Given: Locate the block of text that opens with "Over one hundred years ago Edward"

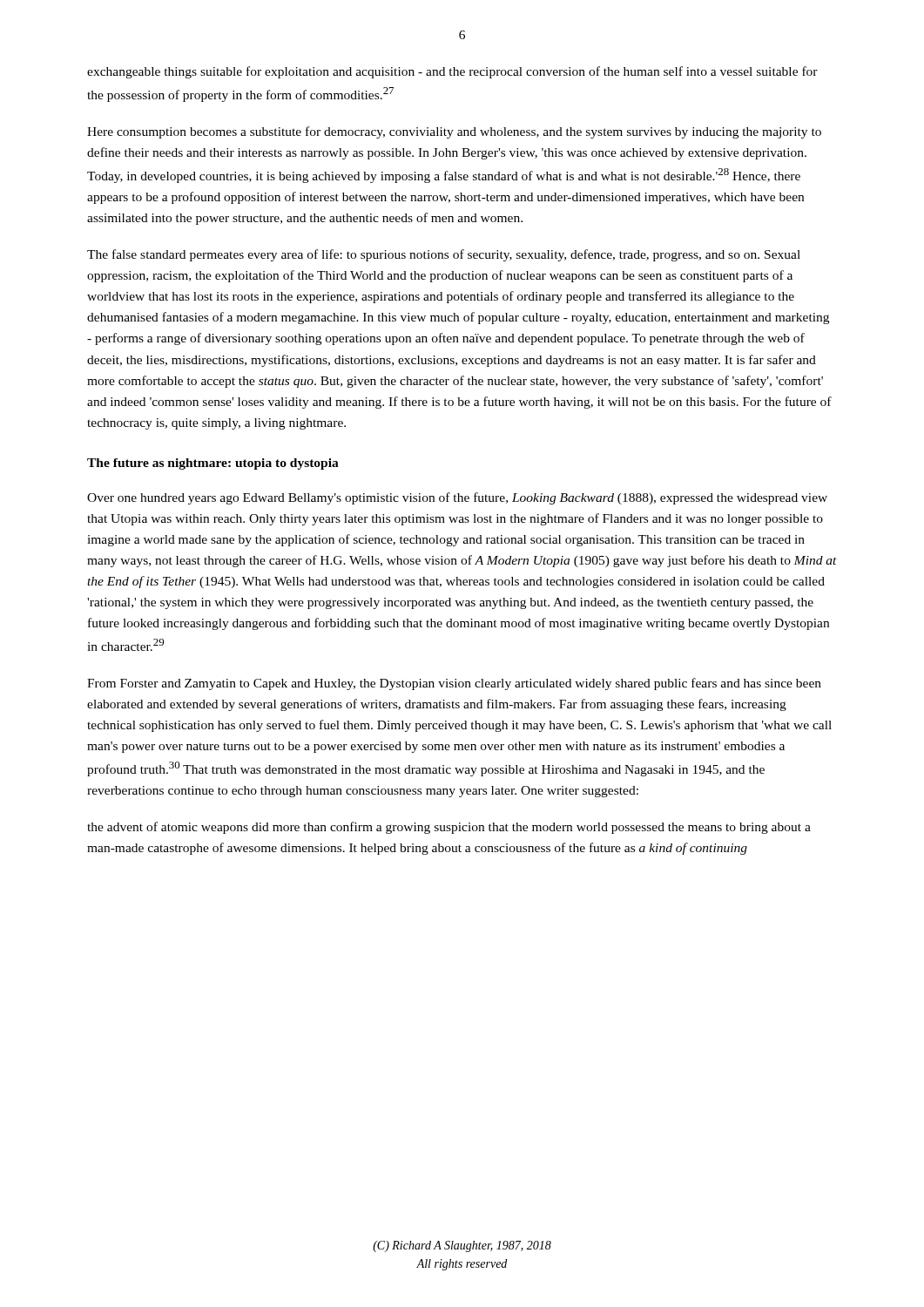Looking at the screenshot, I should tap(462, 571).
